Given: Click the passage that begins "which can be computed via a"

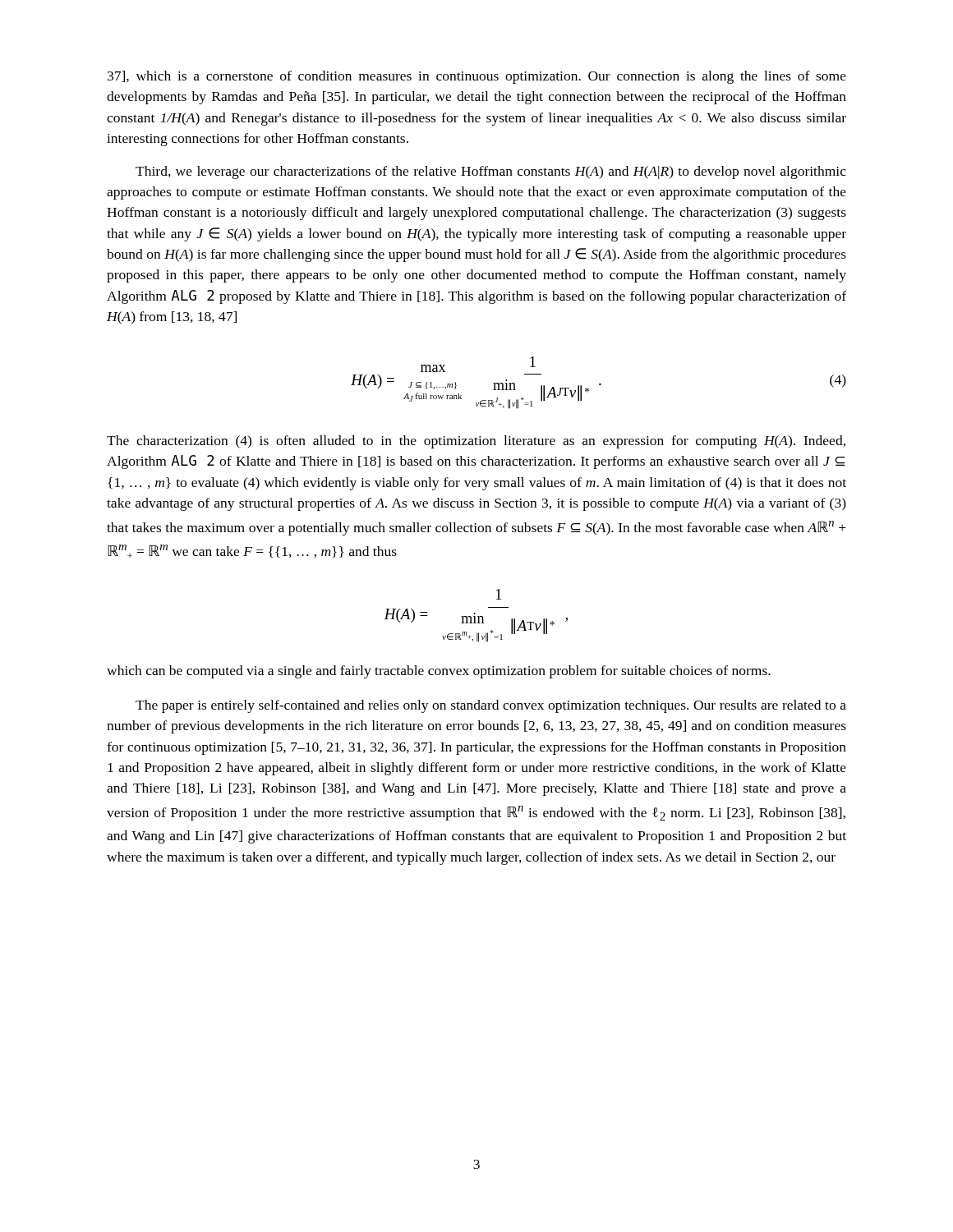Looking at the screenshot, I should pos(439,671).
